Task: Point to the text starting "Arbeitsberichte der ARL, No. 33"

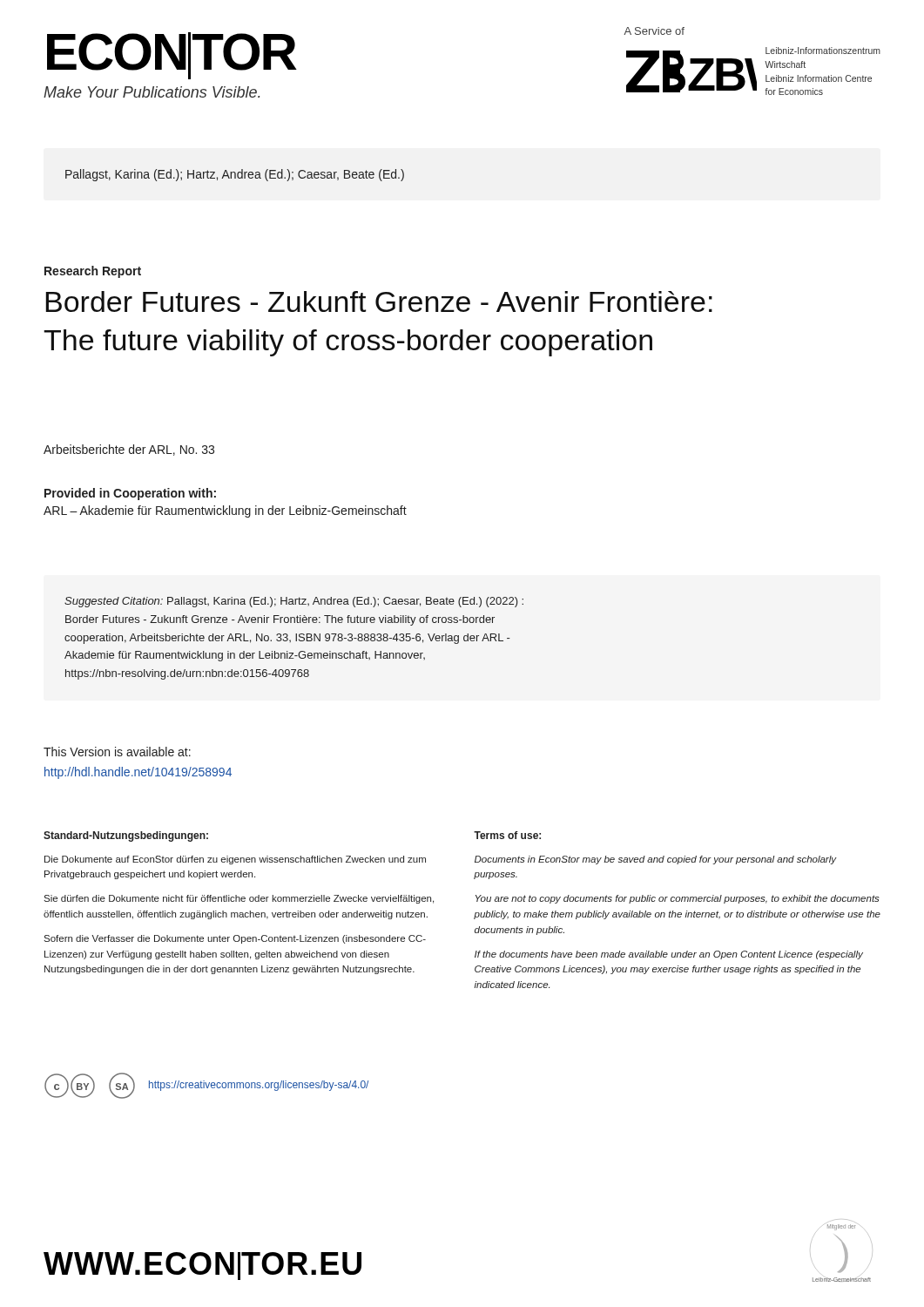Action: coord(129,450)
